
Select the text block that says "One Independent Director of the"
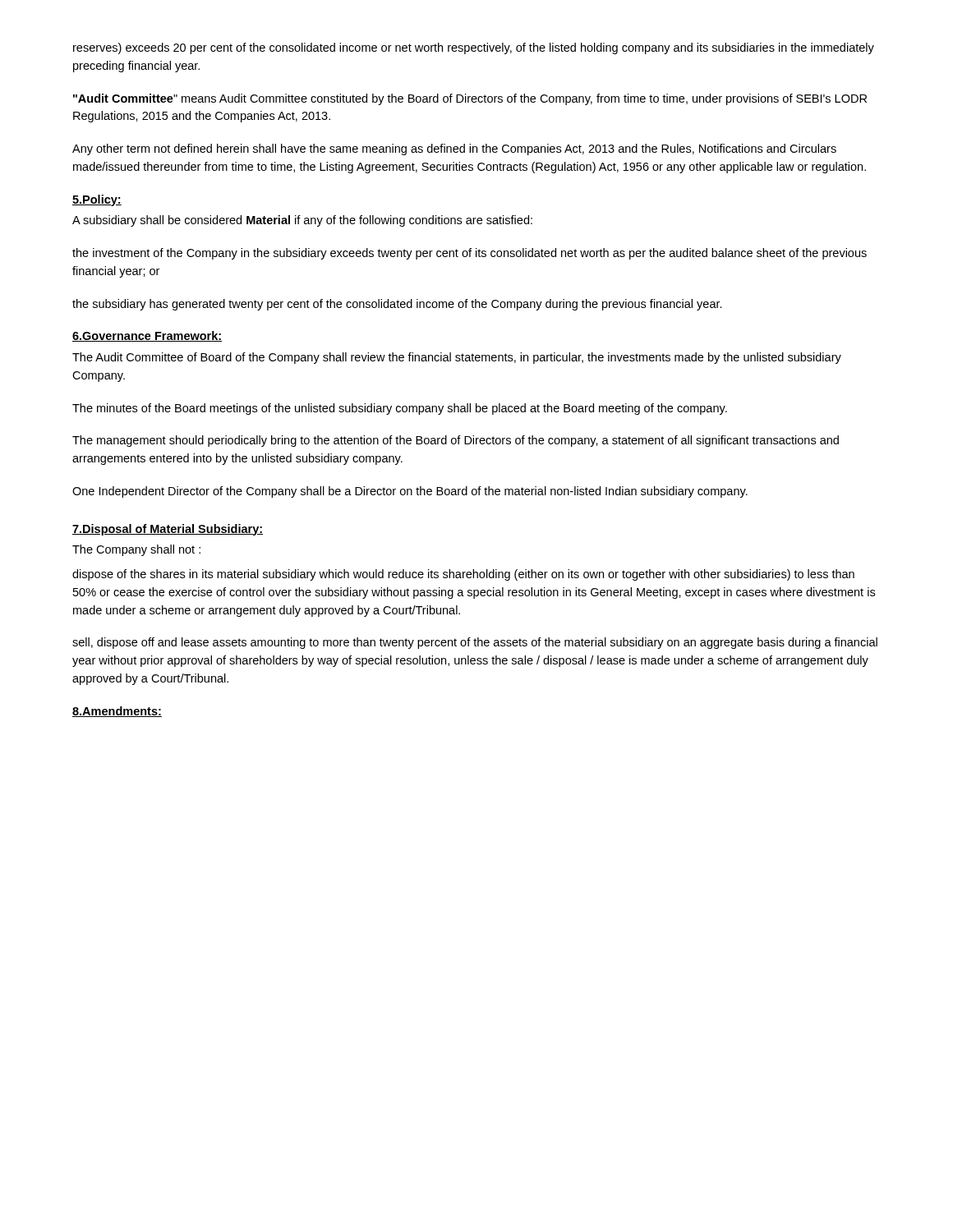pyautogui.click(x=410, y=491)
